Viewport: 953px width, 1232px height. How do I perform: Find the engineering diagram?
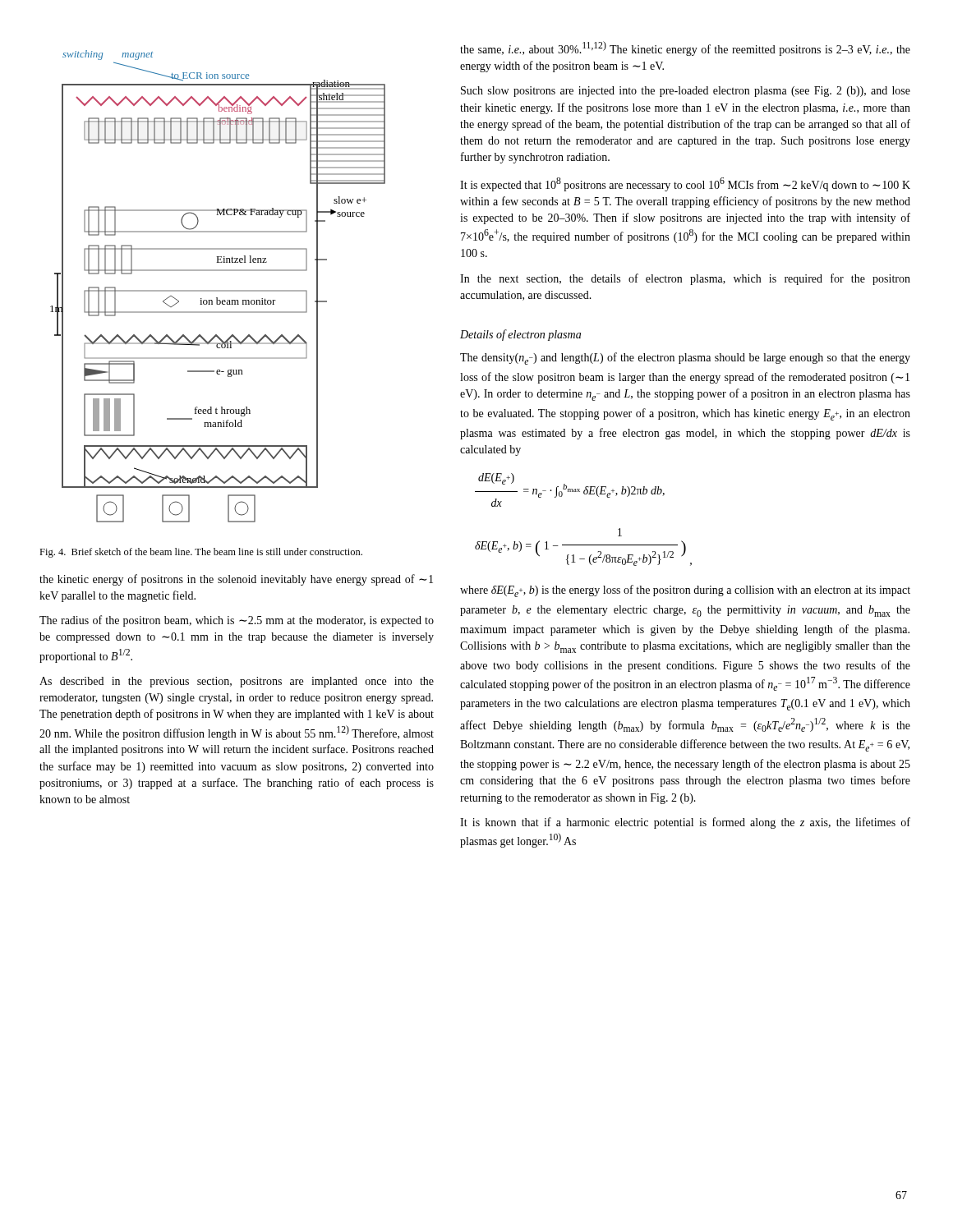coord(233,290)
